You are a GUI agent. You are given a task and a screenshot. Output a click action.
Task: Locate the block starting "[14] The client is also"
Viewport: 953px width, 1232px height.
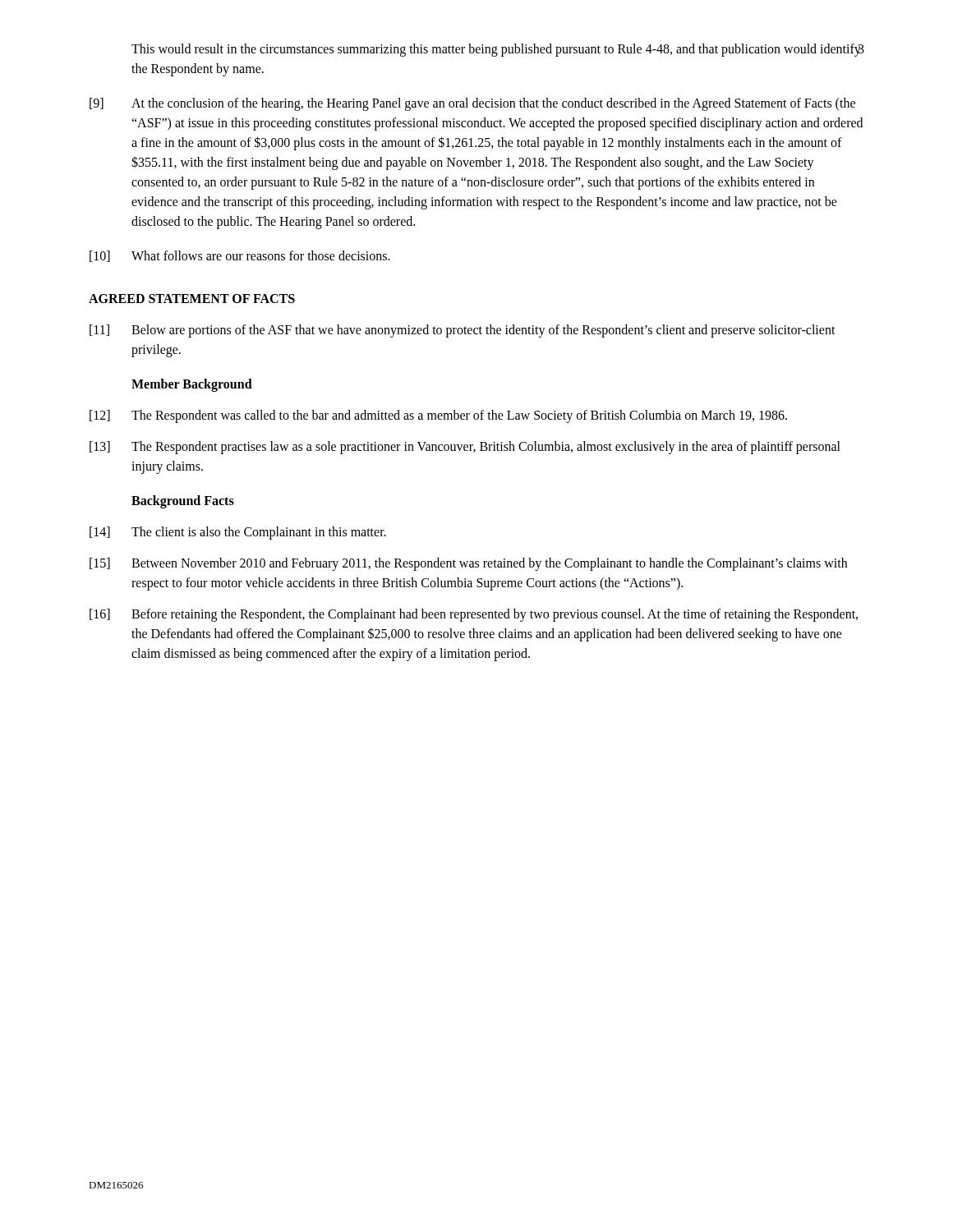coord(238,533)
